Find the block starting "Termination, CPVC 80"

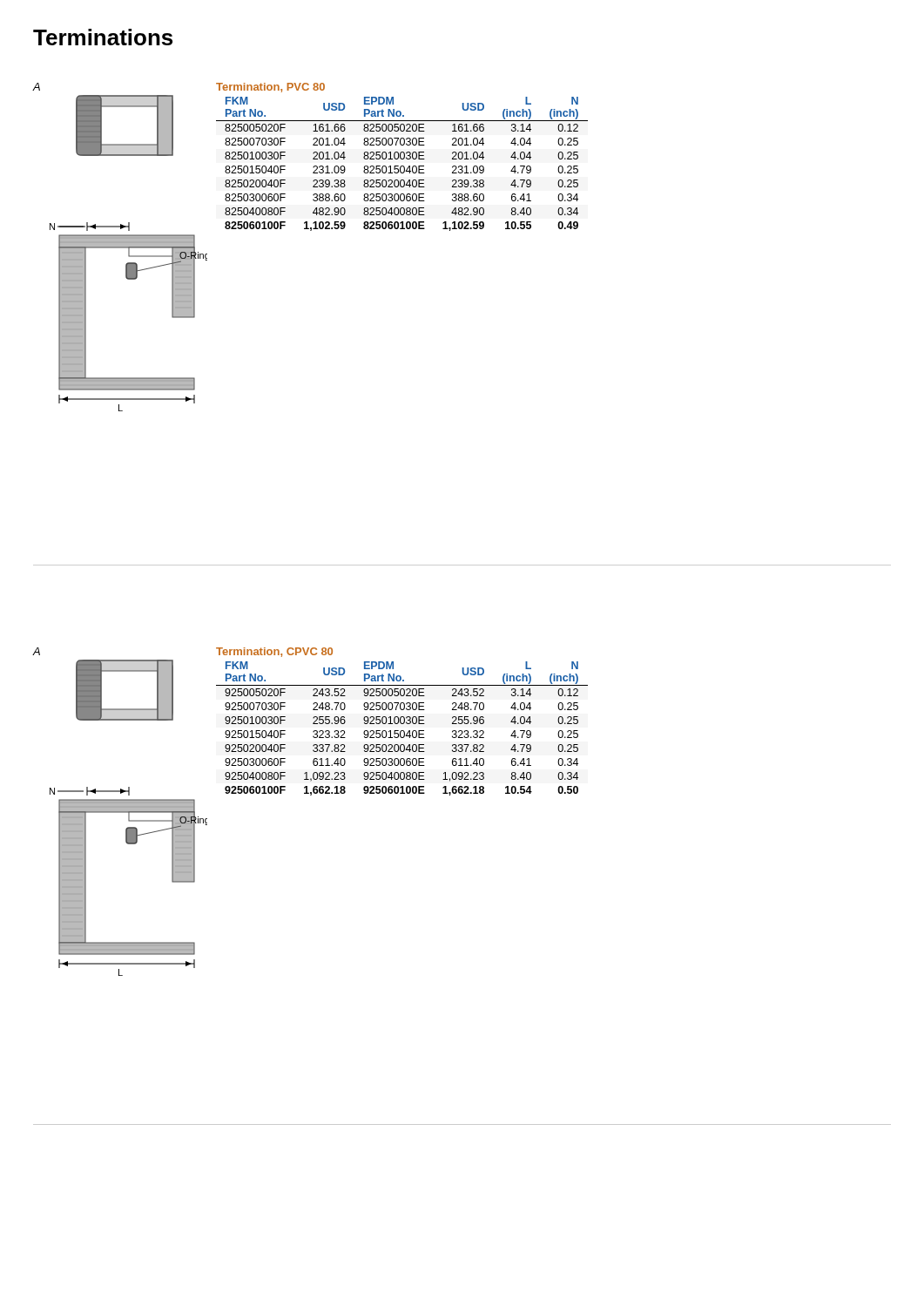pyautogui.click(x=275, y=651)
